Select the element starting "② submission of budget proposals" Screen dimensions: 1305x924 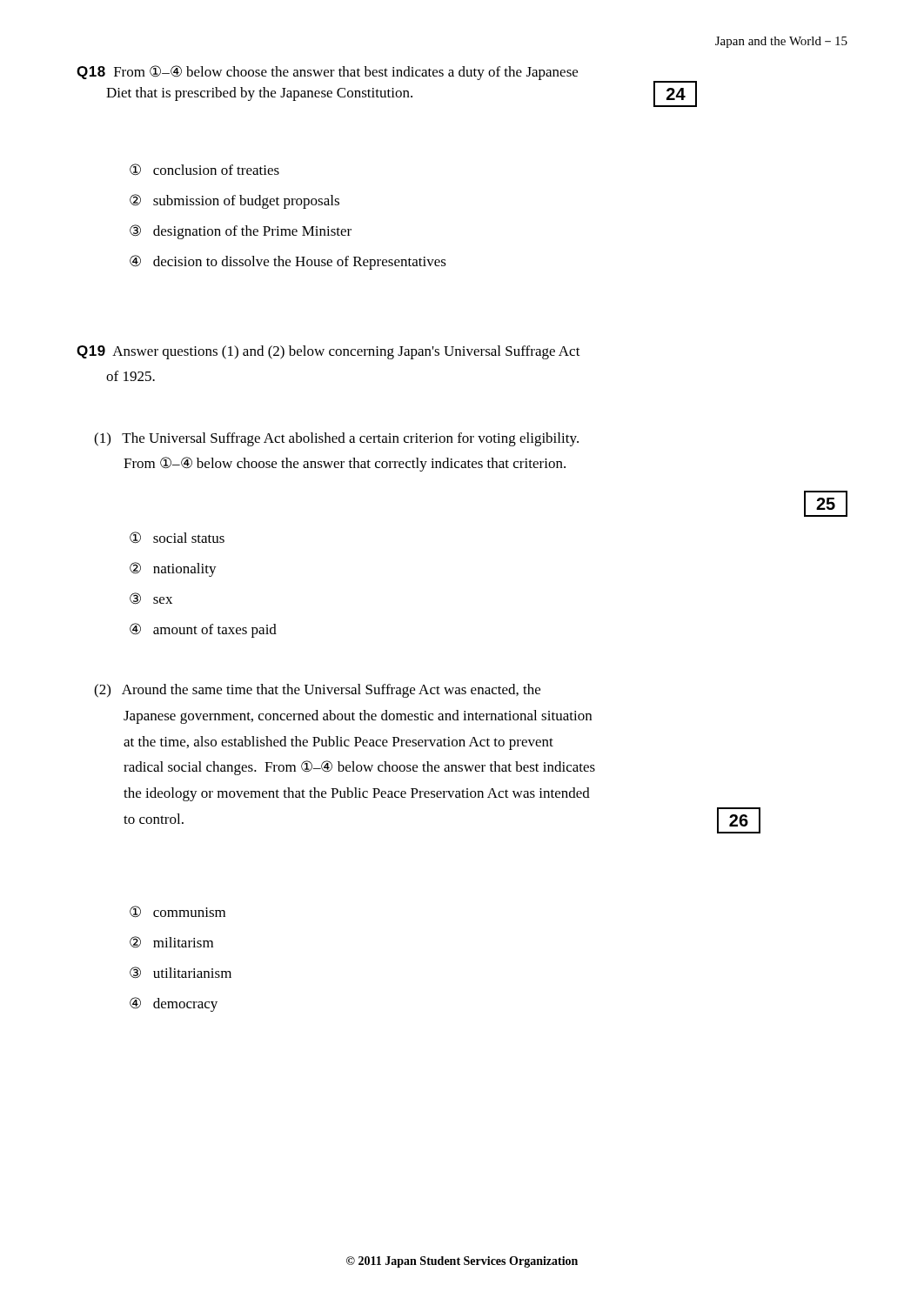click(234, 201)
